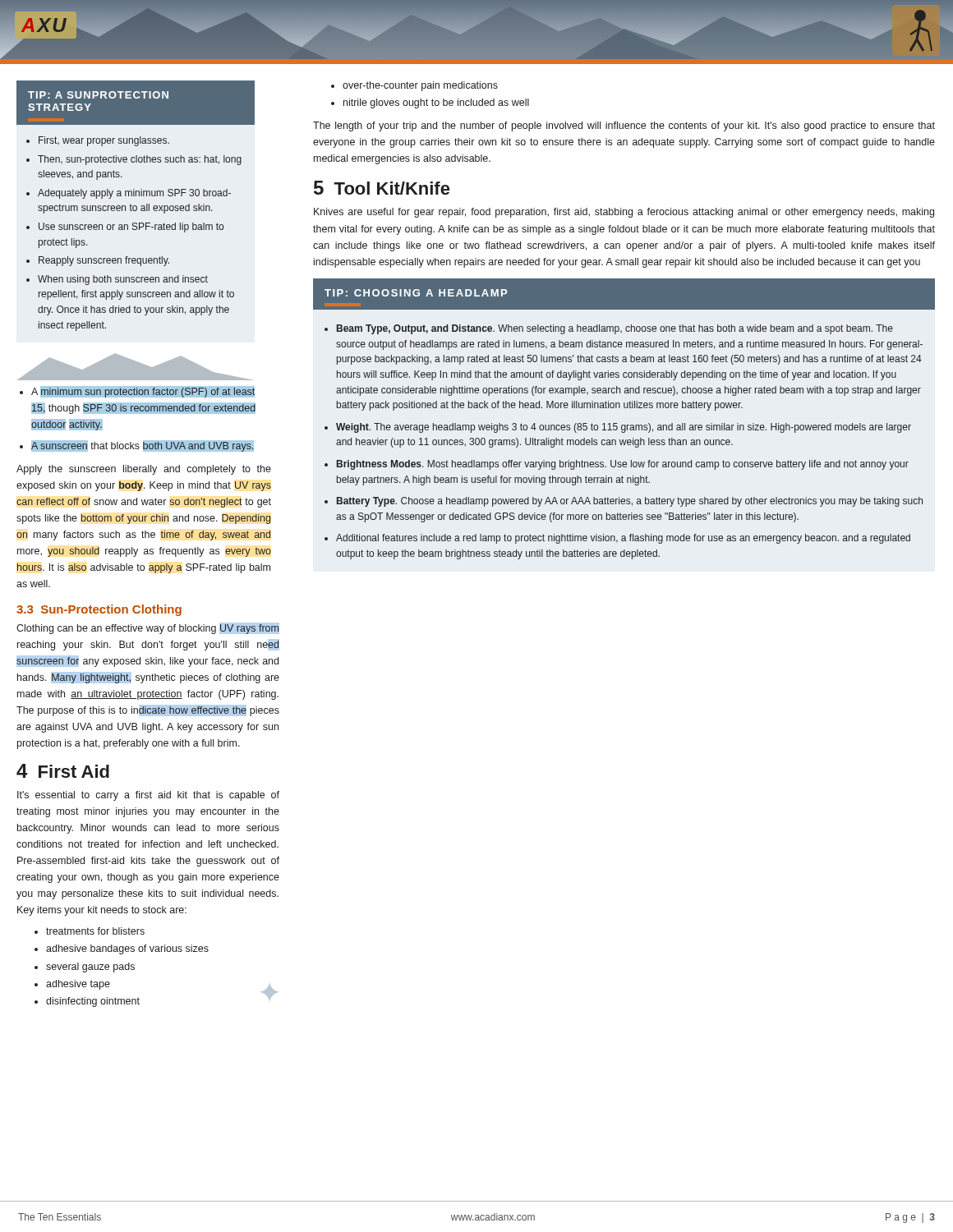The image size is (953, 1232).
Task: Locate the text block starting "nitrile gloves ought to be"
Action: pyautogui.click(x=436, y=103)
